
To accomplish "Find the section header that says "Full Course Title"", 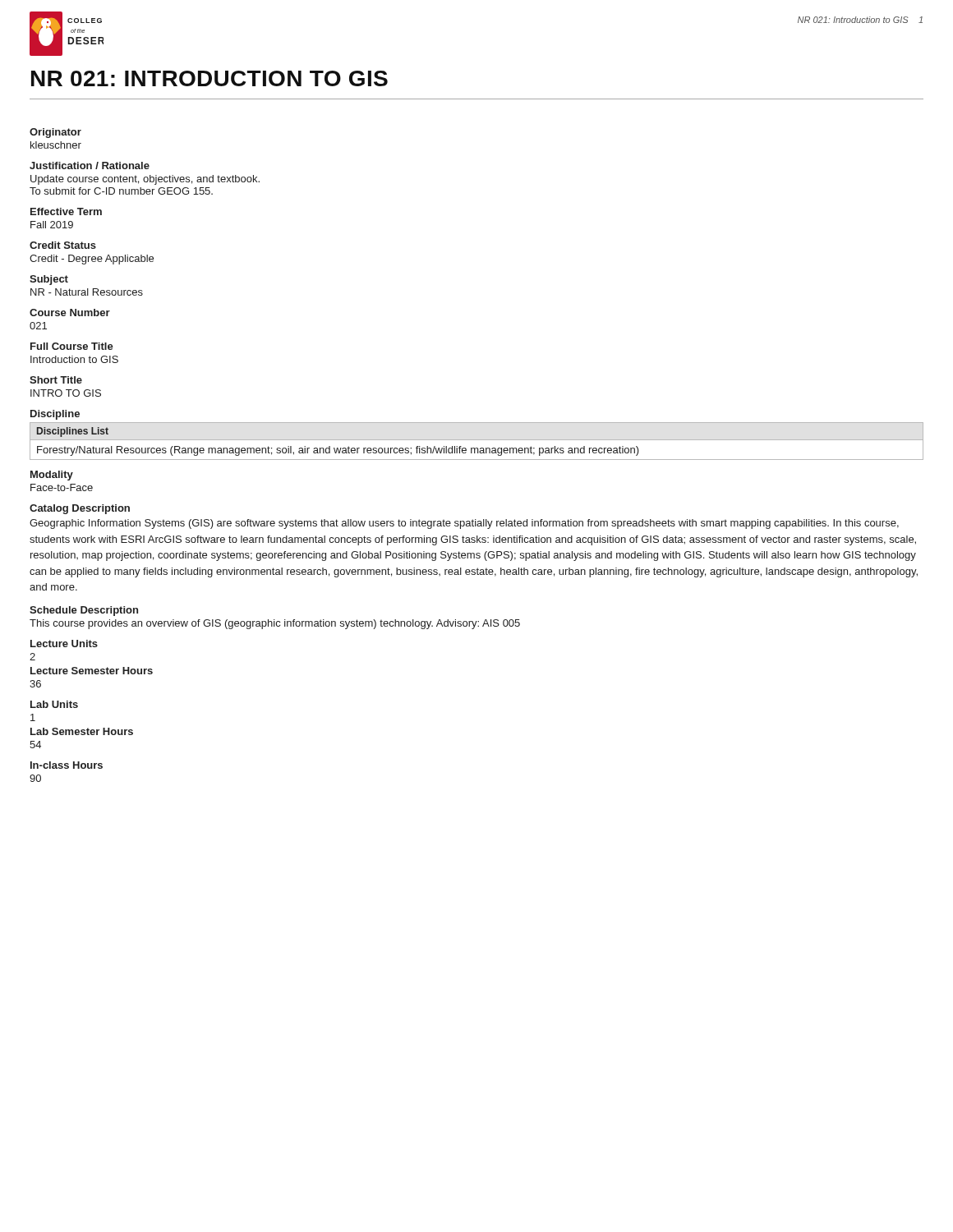I will click(71, 346).
